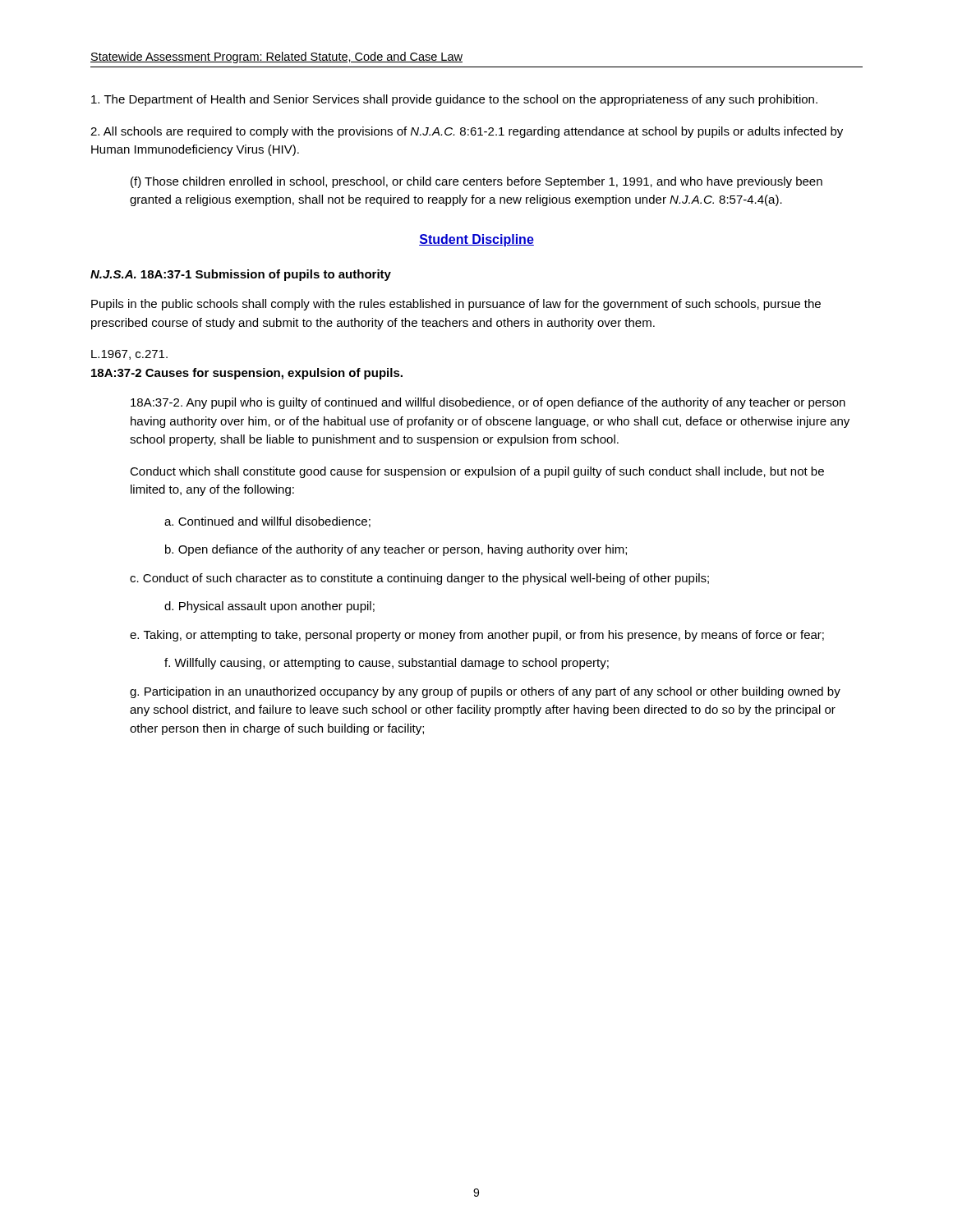Where is the passage that starts "c. Conduct of such character as to"?
The height and width of the screenshot is (1232, 953).
(x=496, y=578)
